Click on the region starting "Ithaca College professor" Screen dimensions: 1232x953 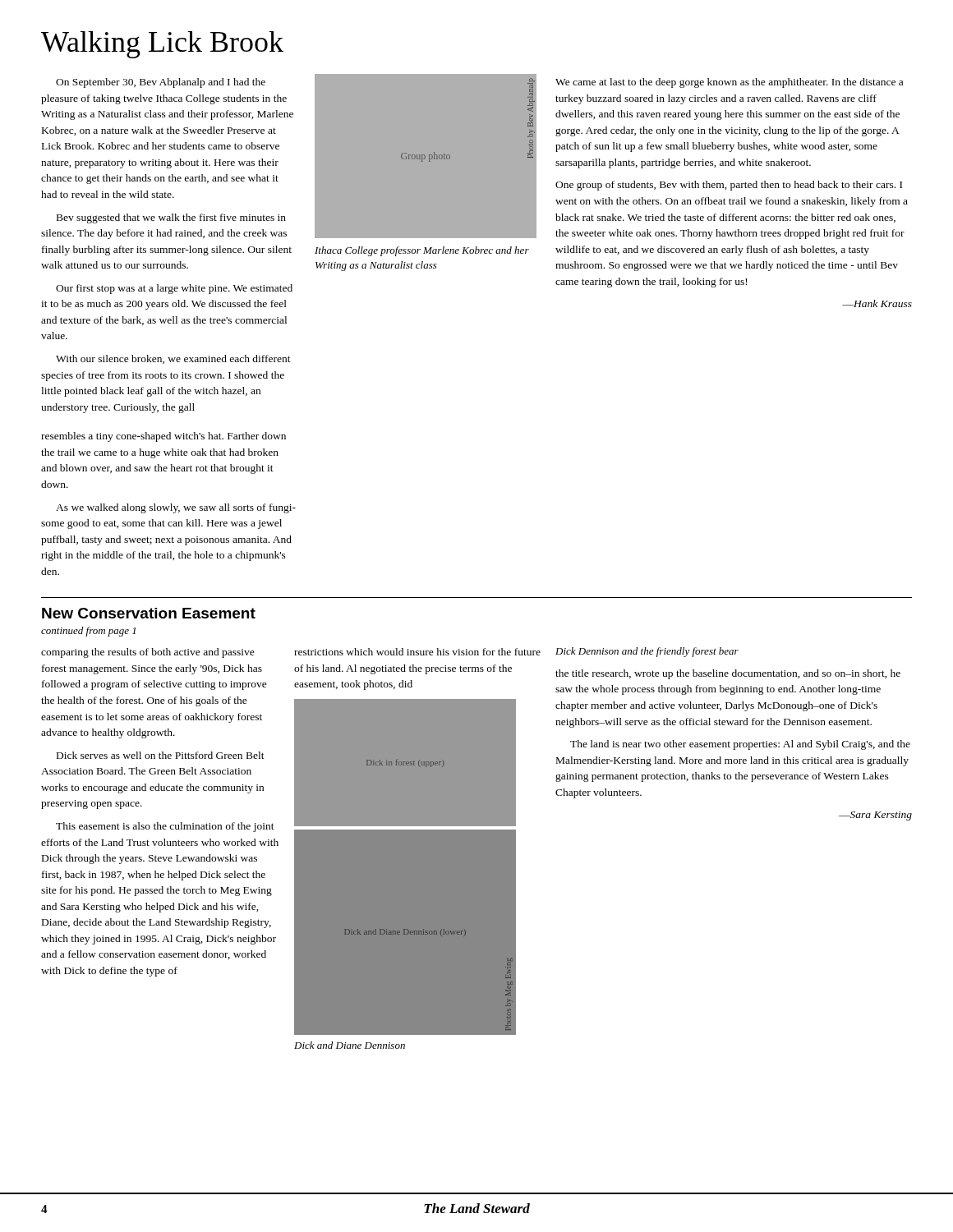[422, 257]
